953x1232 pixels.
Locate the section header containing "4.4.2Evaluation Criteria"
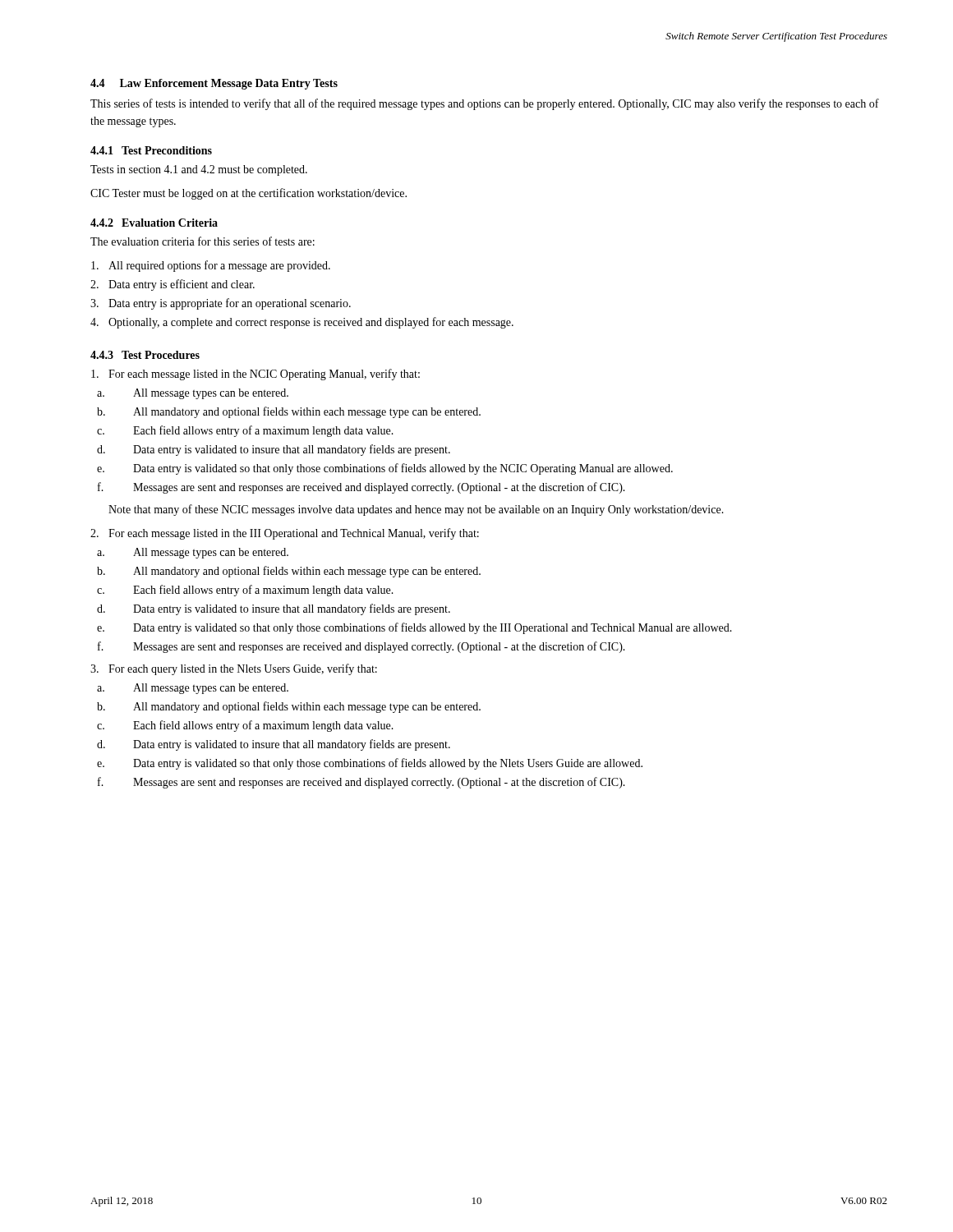coord(154,223)
